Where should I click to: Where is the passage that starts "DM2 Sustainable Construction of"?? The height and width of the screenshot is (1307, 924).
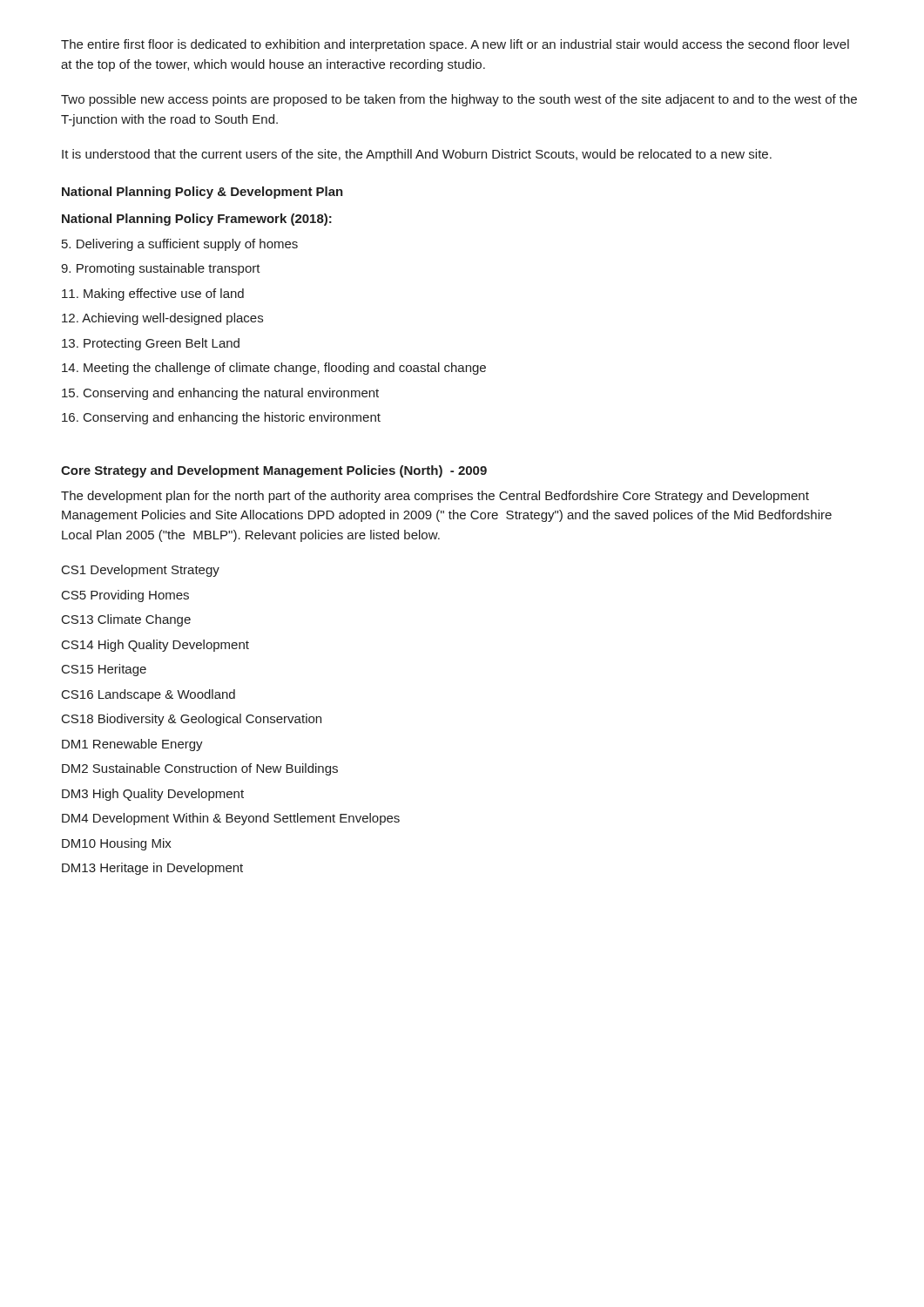click(200, 768)
